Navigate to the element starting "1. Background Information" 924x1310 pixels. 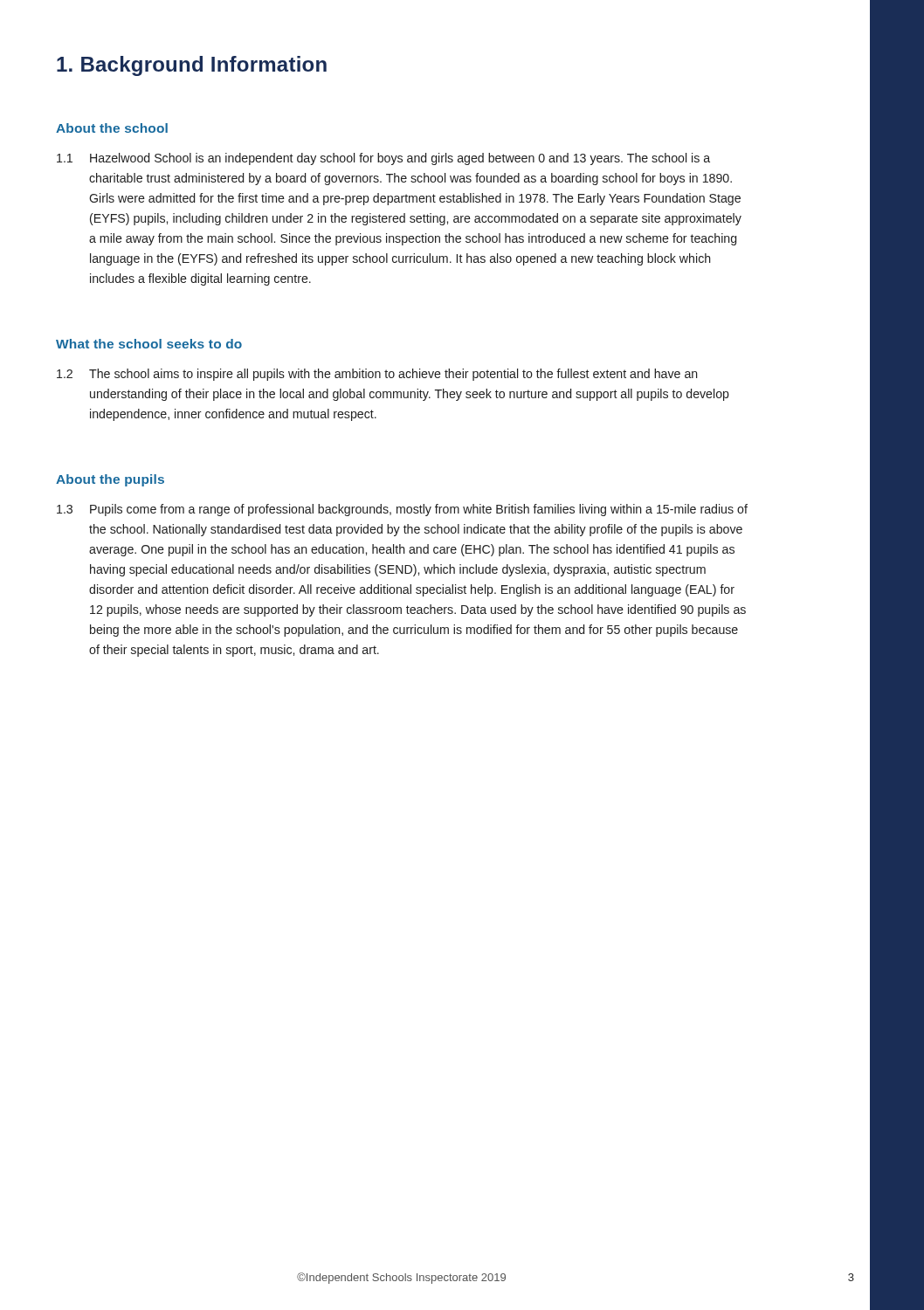[192, 66]
